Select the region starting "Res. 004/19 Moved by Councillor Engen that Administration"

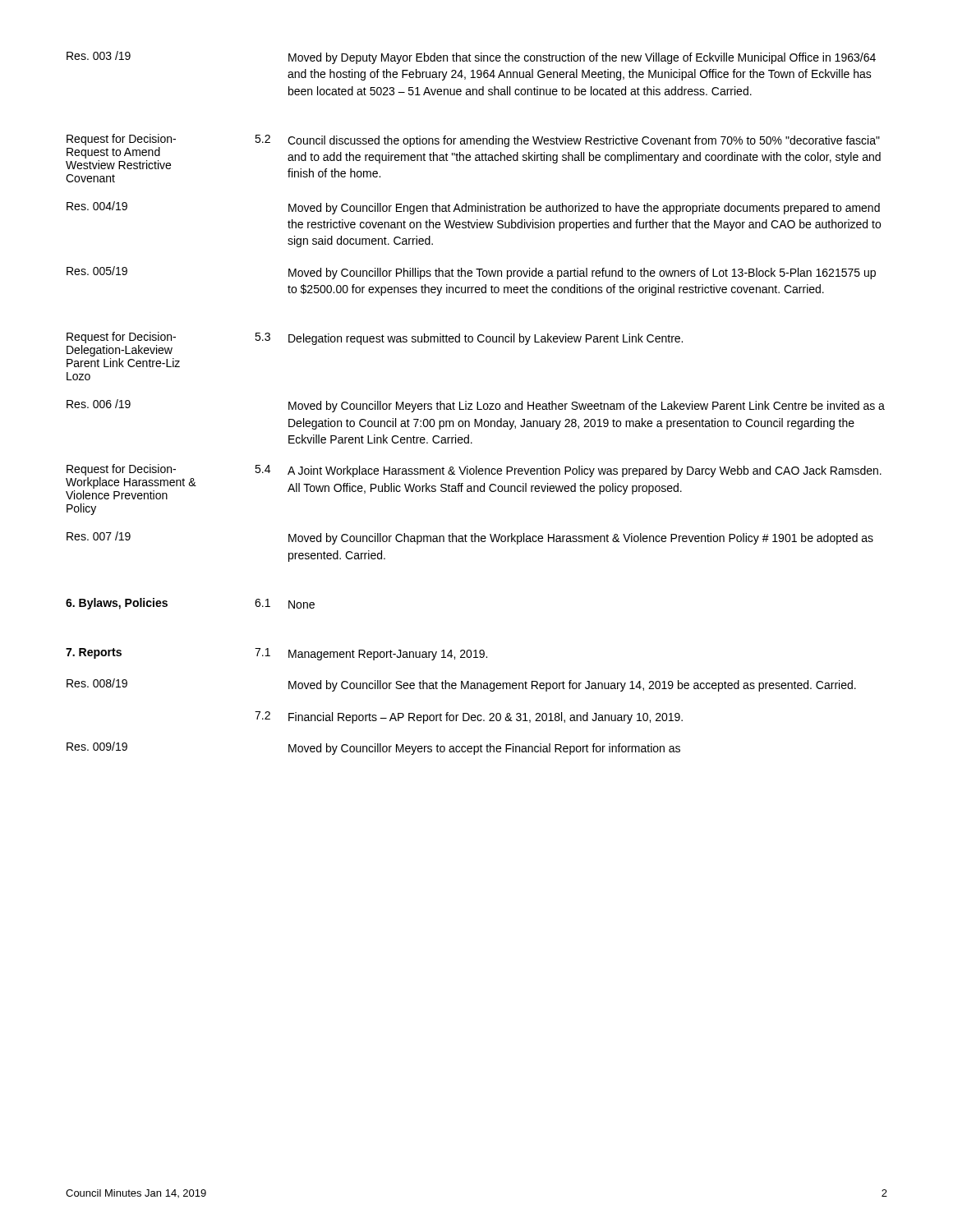476,224
